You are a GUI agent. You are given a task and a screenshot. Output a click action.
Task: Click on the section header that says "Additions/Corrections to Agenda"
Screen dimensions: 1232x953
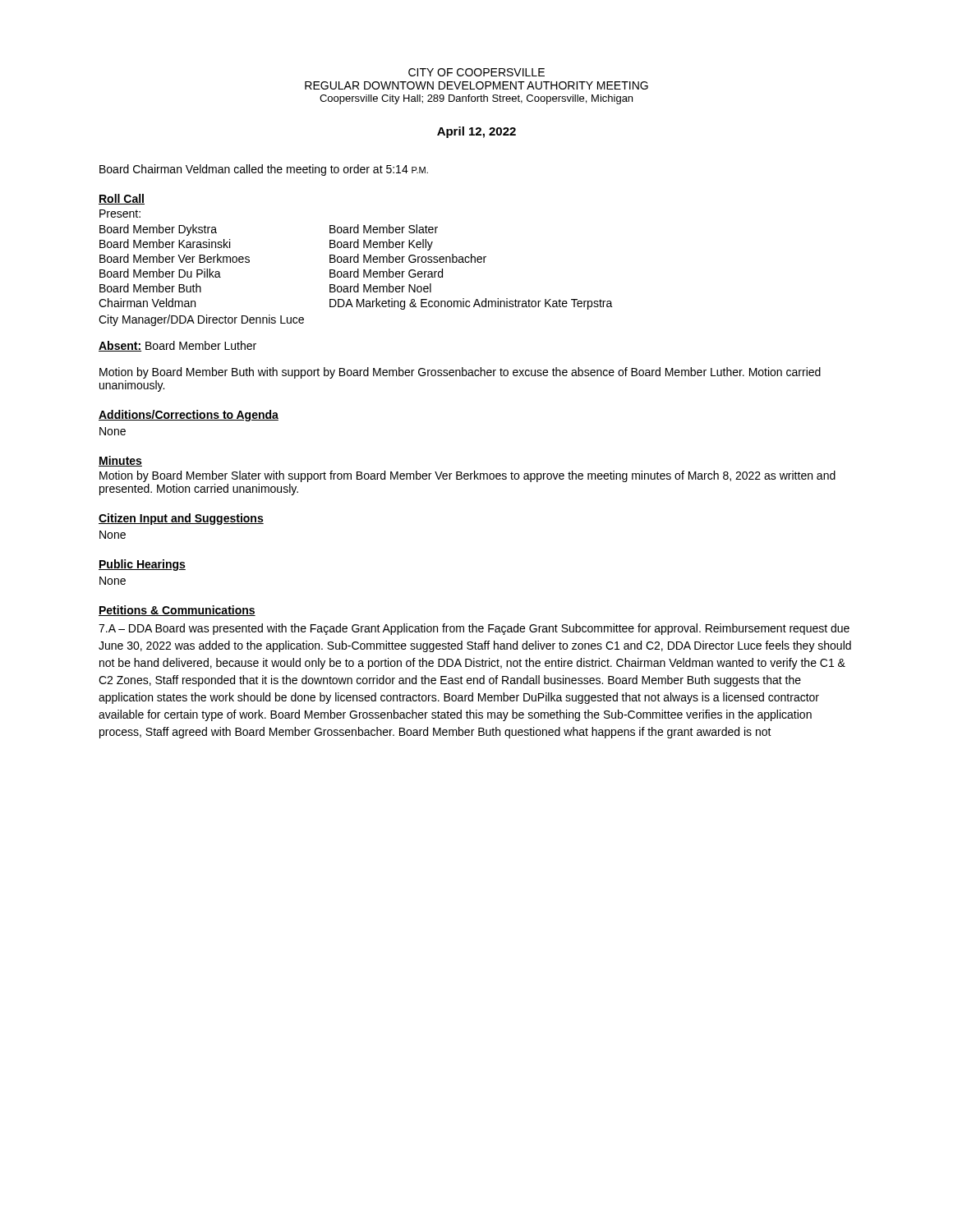(188, 415)
